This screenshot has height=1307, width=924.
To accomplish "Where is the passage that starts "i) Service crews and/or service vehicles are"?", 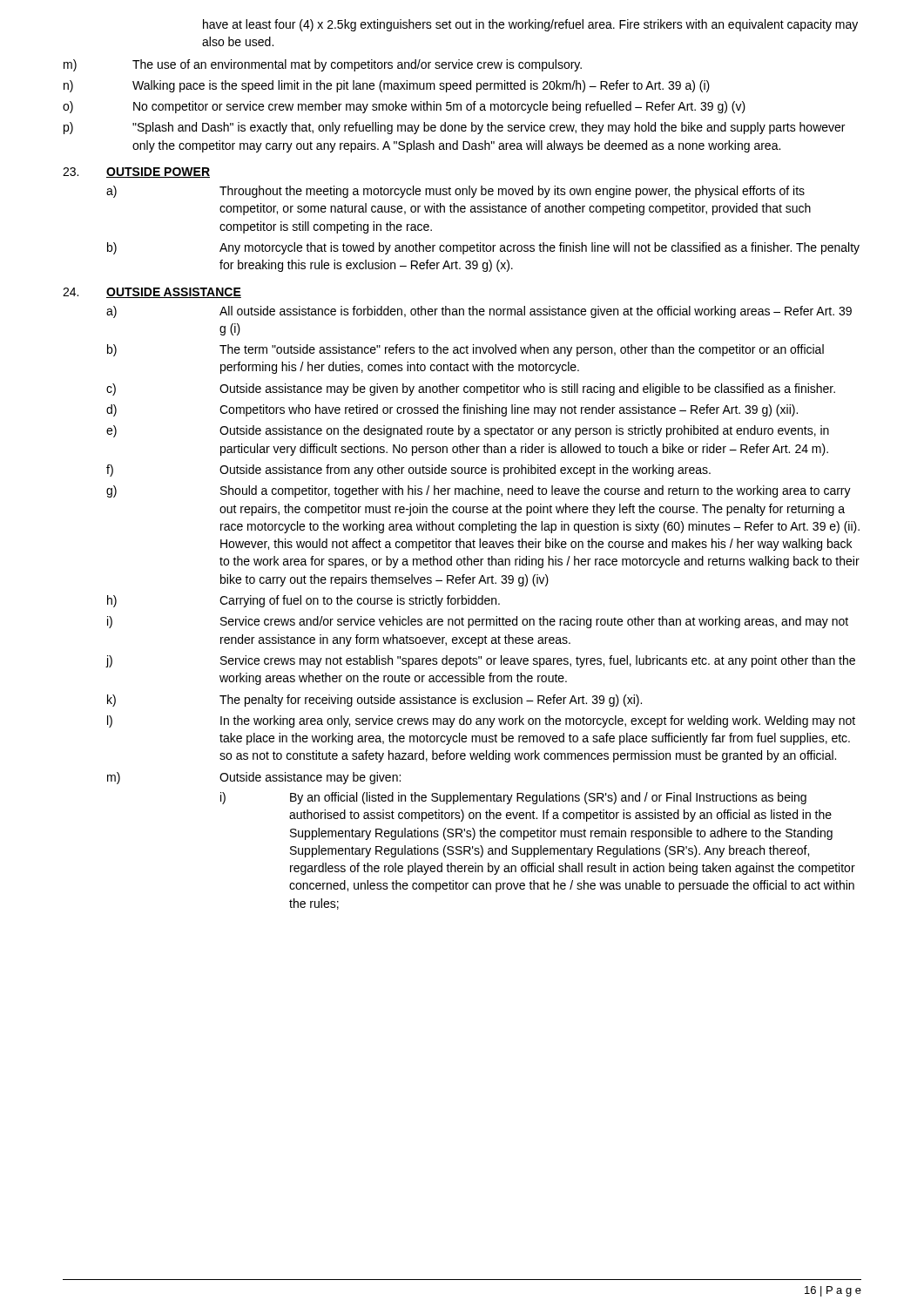I will click(462, 630).
